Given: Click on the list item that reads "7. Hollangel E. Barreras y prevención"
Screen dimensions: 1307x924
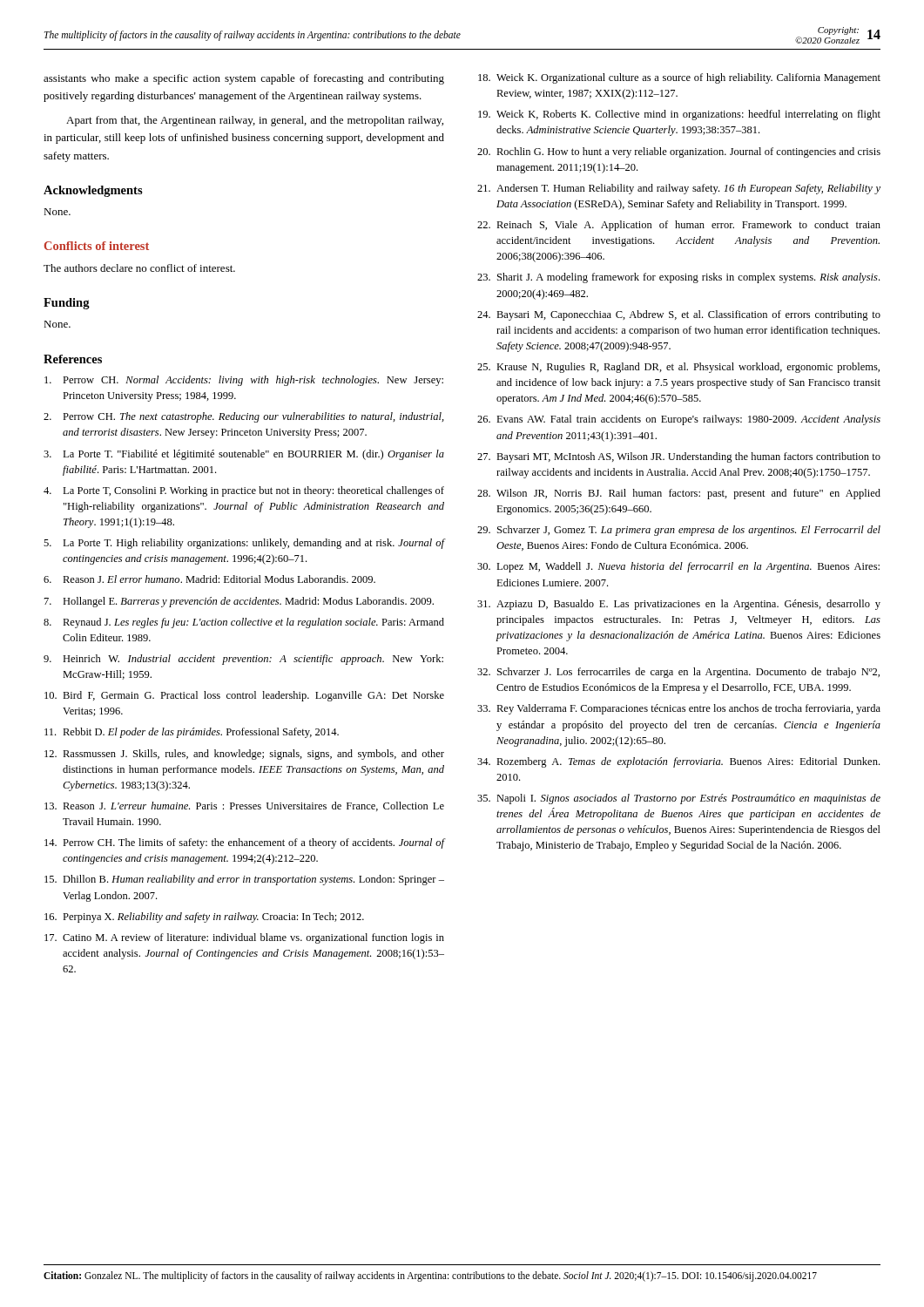Looking at the screenshot, I should [x=244, y=601].
